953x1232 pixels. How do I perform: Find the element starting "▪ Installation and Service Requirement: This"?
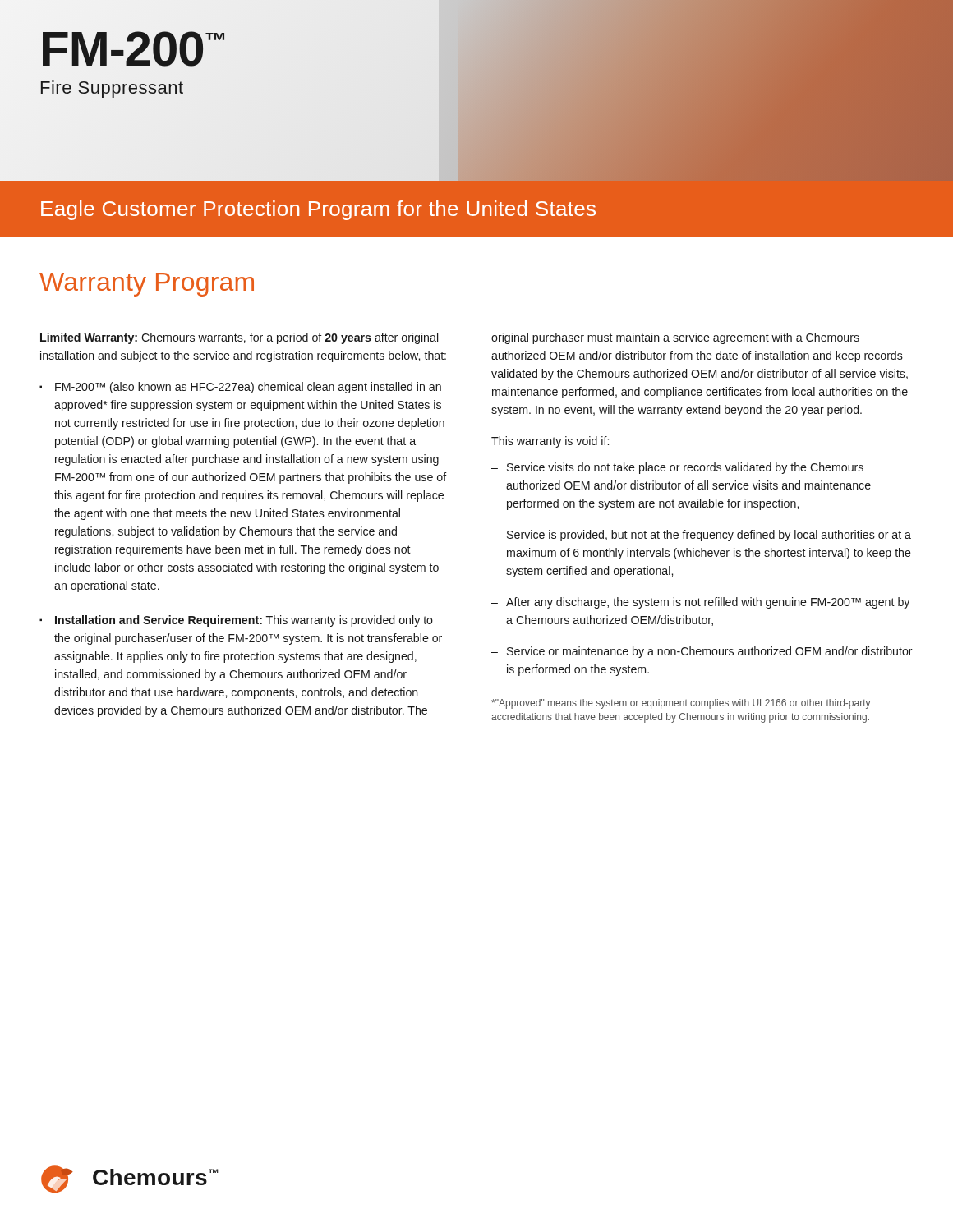pos(241,665)
